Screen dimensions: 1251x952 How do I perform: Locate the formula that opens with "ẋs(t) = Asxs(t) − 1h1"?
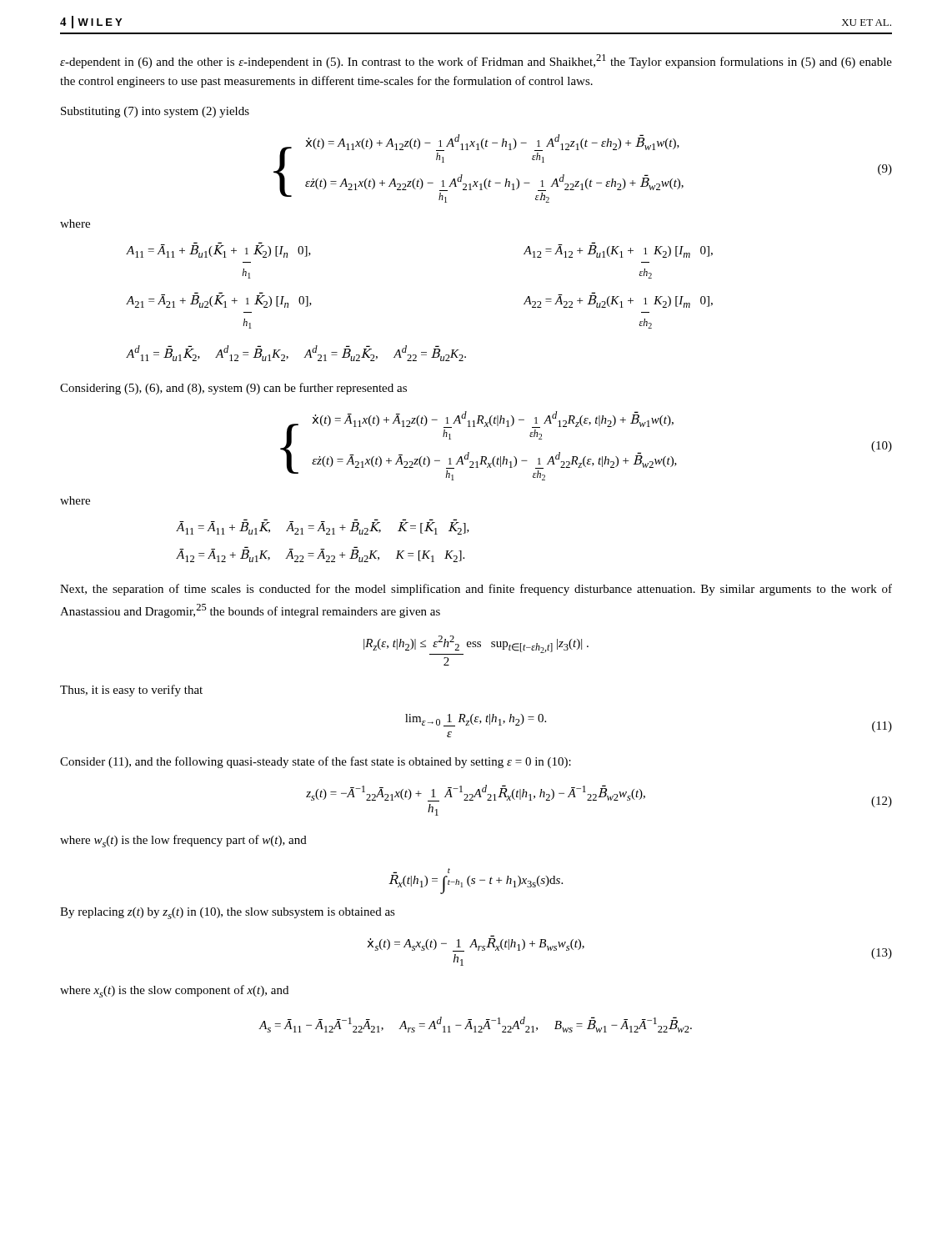click(x=478, y=950)
